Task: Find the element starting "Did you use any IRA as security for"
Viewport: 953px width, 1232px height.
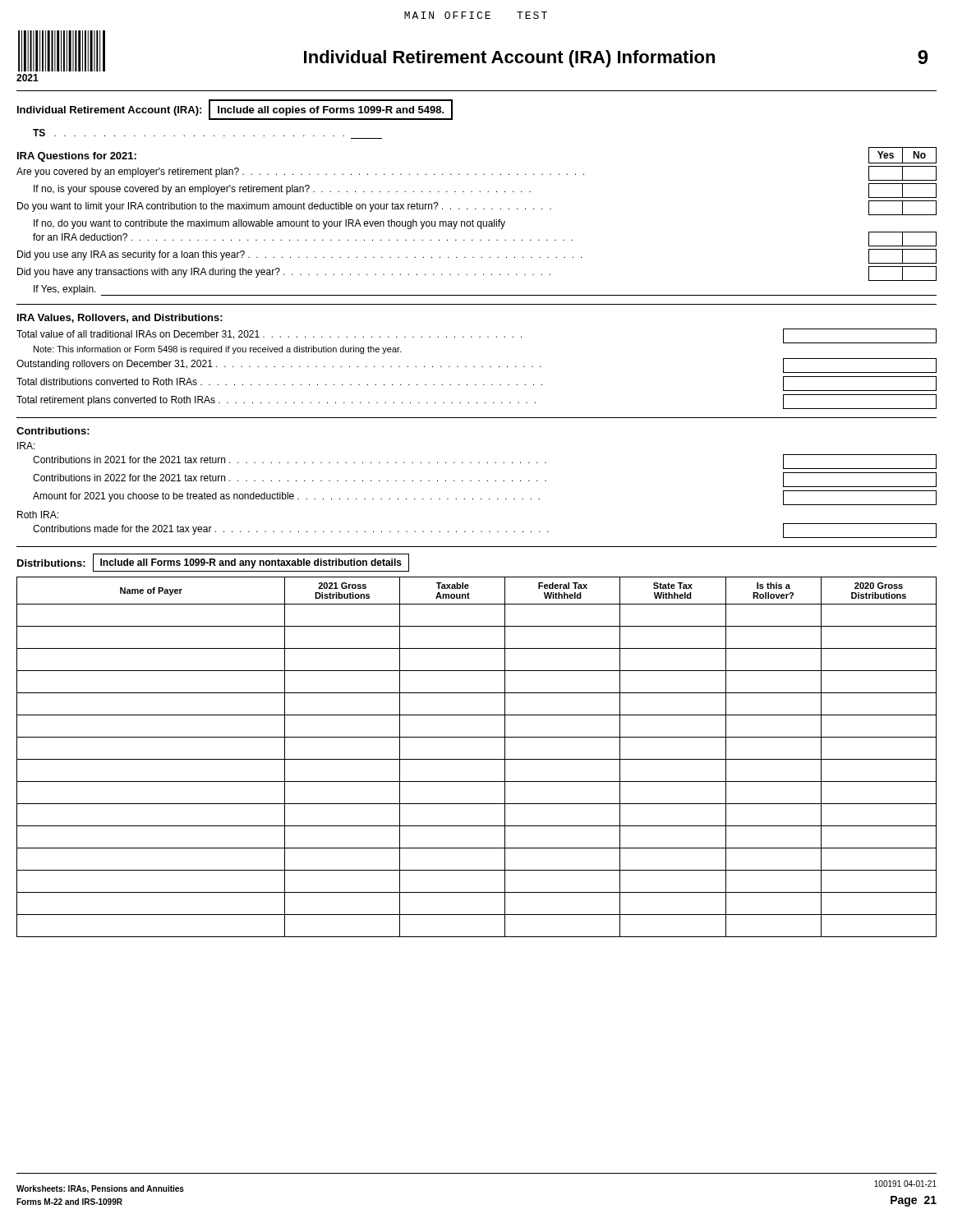Action: tap(476, 256)
